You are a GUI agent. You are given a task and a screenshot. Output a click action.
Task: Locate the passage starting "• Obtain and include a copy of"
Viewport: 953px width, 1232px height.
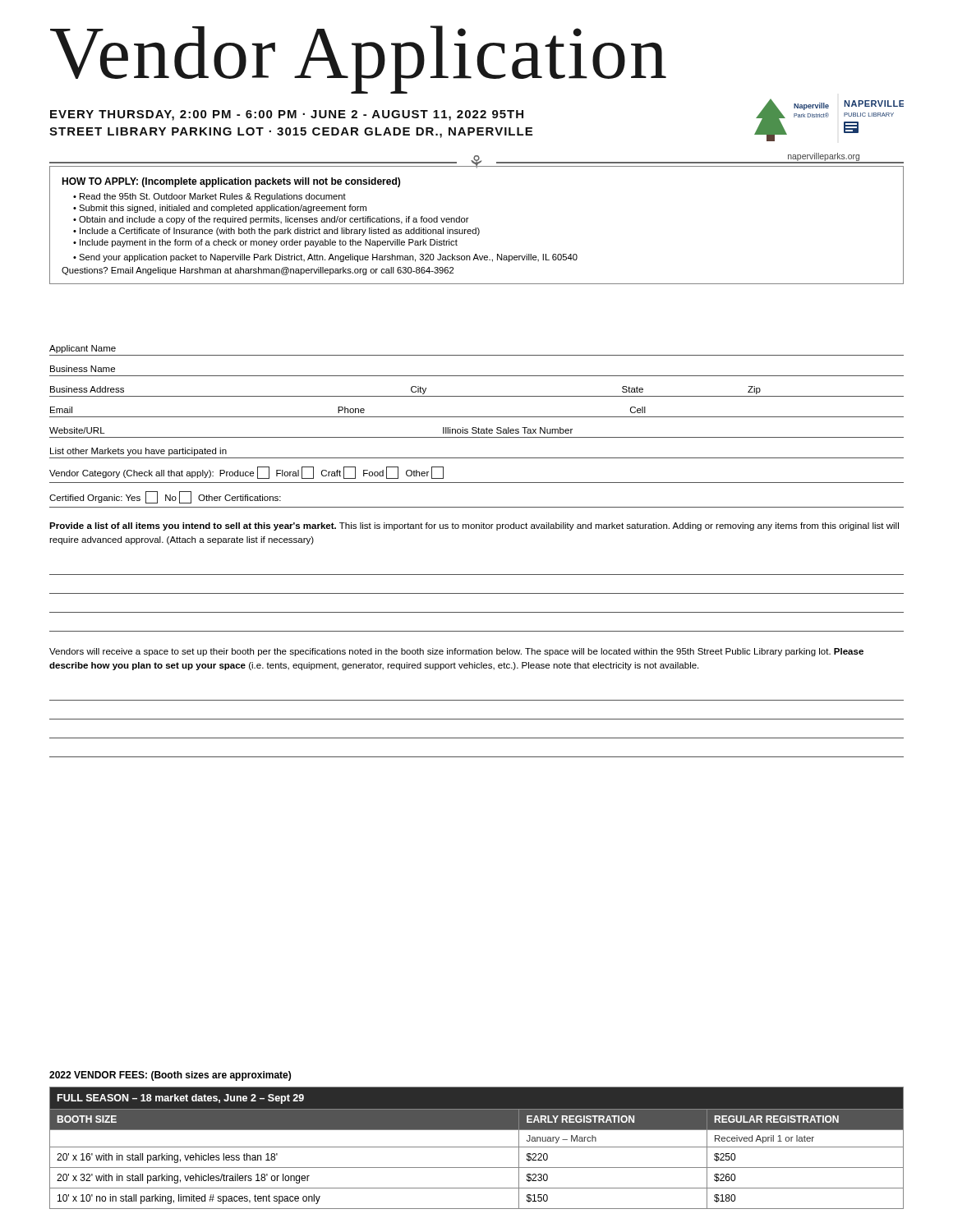tap(271, 219)
